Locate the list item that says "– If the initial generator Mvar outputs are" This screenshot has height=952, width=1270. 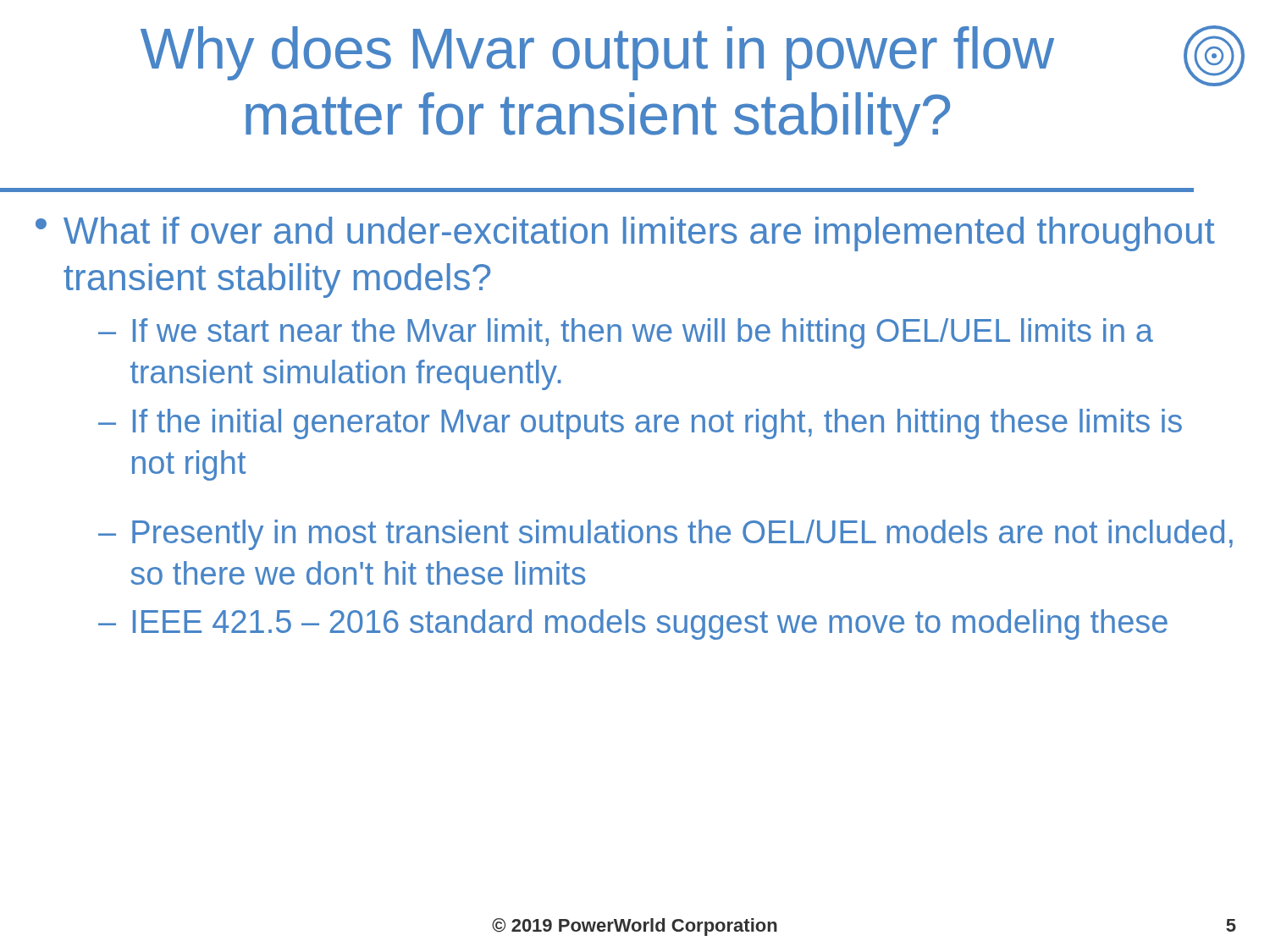click(x=667, y=443)
